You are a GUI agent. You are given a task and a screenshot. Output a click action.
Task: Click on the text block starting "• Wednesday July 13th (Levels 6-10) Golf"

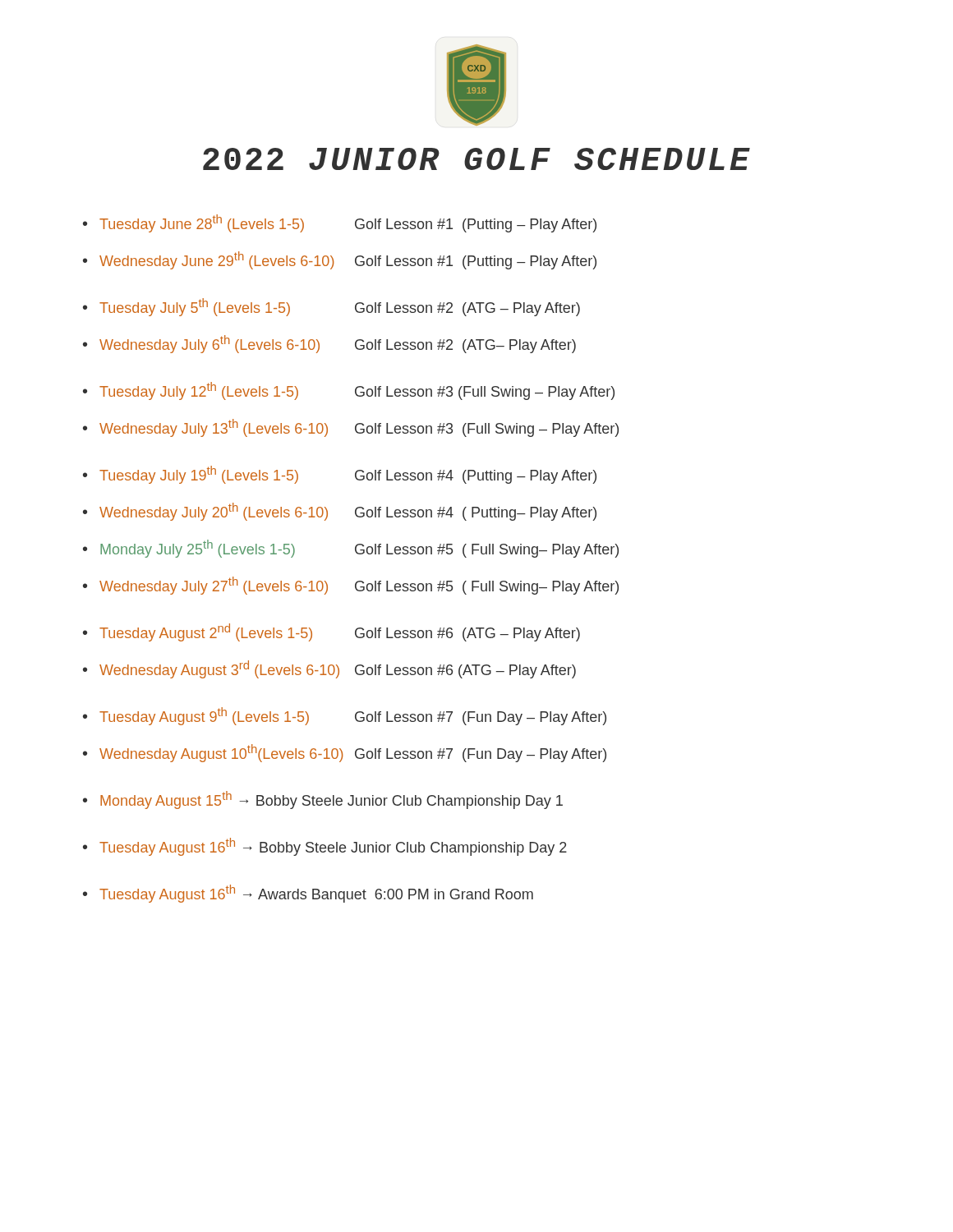click(493, 428)
